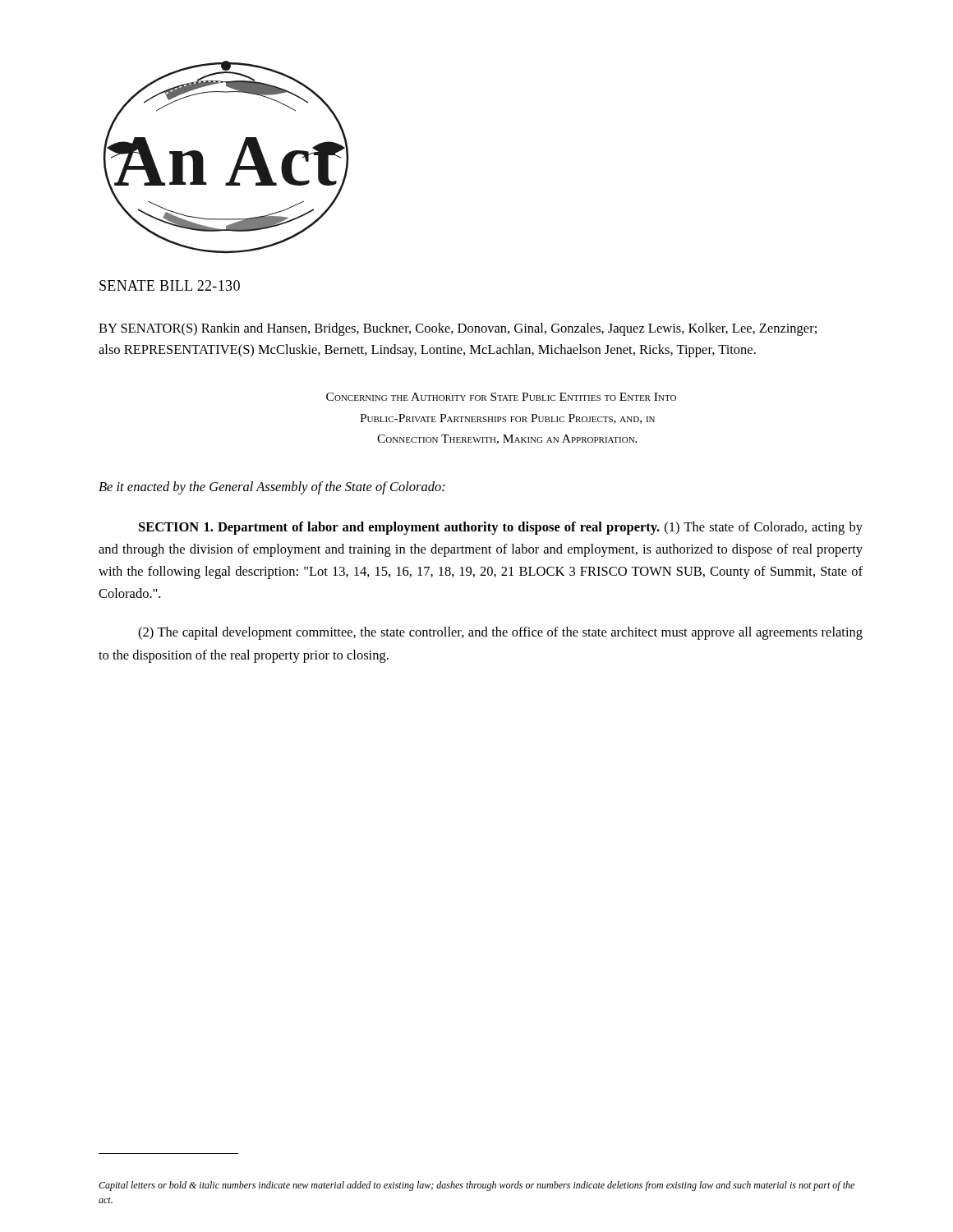
Task: Find the text block with the text "(2) The capital"
Action: pyautogui.click(x=481, y=644)
